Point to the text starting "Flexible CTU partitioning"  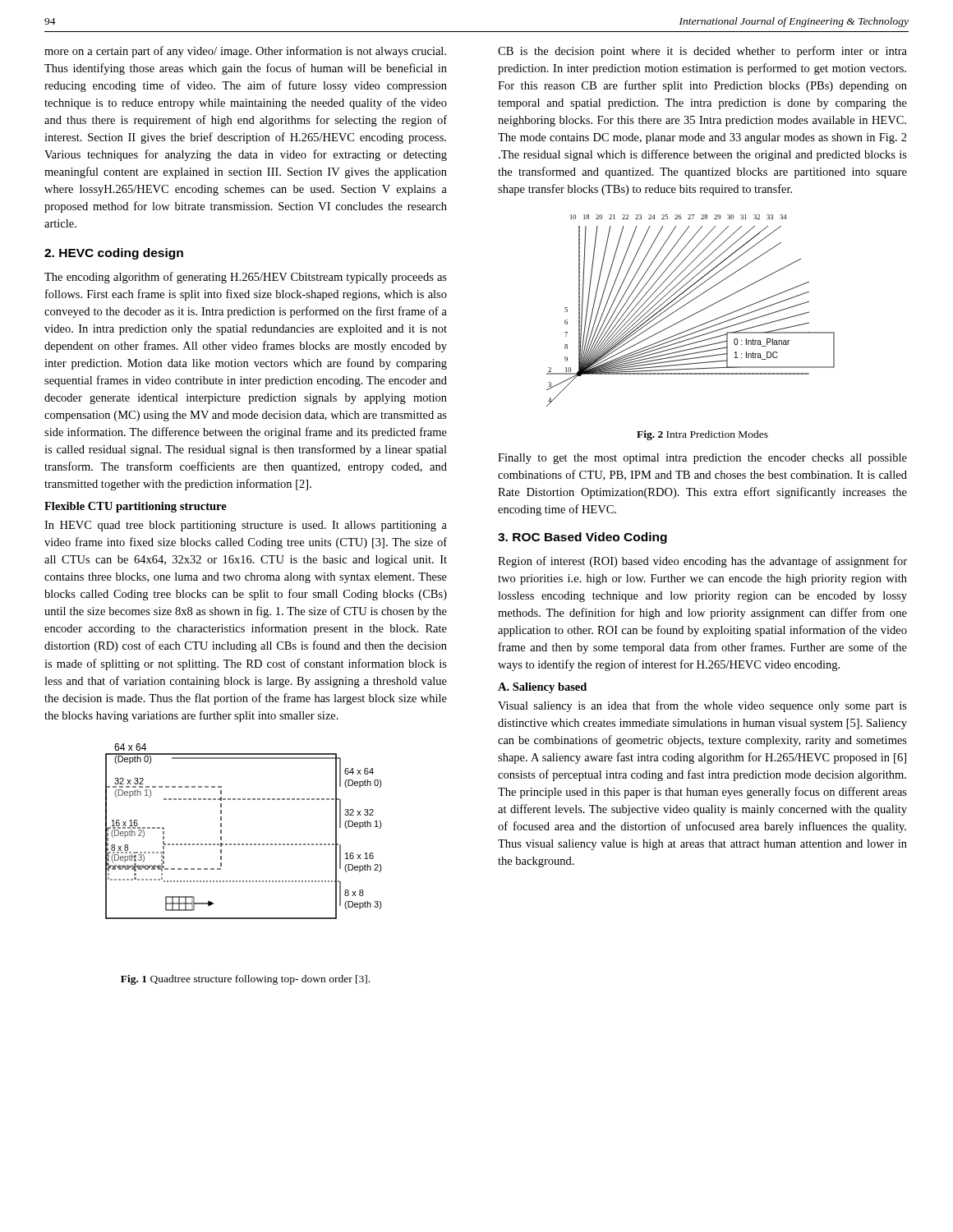coord(135,506)
